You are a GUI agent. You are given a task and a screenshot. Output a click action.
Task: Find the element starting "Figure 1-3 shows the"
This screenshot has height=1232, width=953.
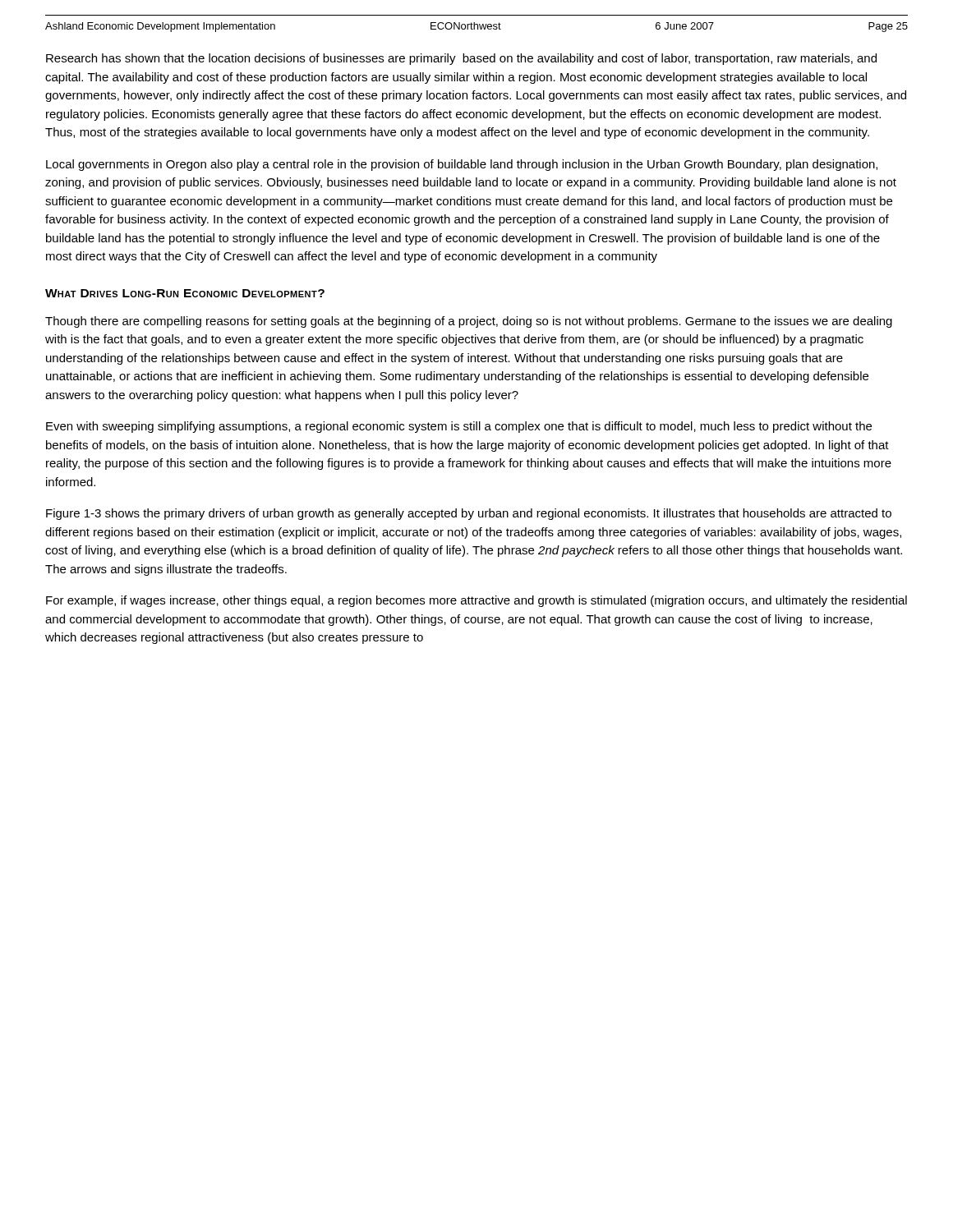476,541
